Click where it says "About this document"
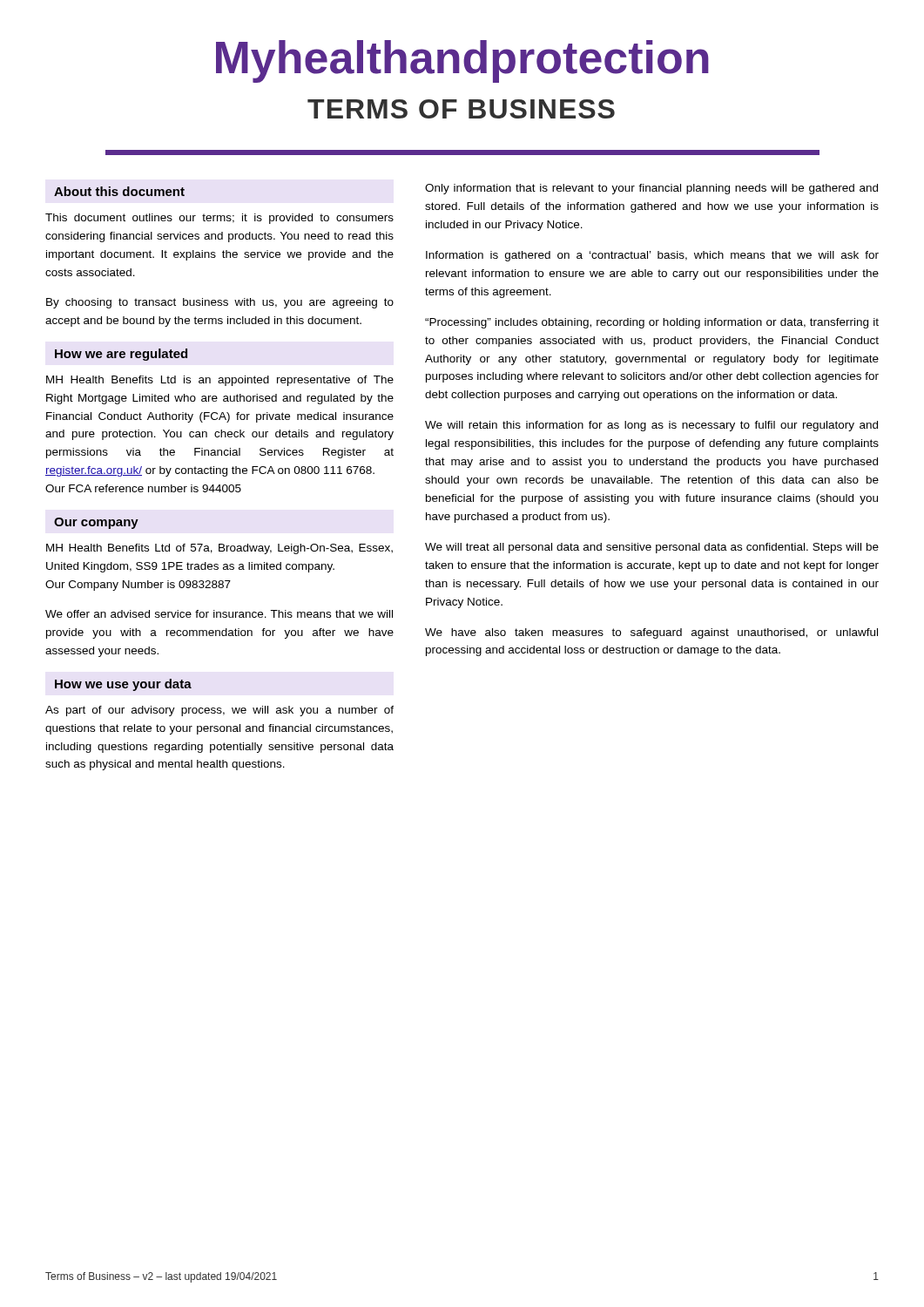 tap(119, 191)
